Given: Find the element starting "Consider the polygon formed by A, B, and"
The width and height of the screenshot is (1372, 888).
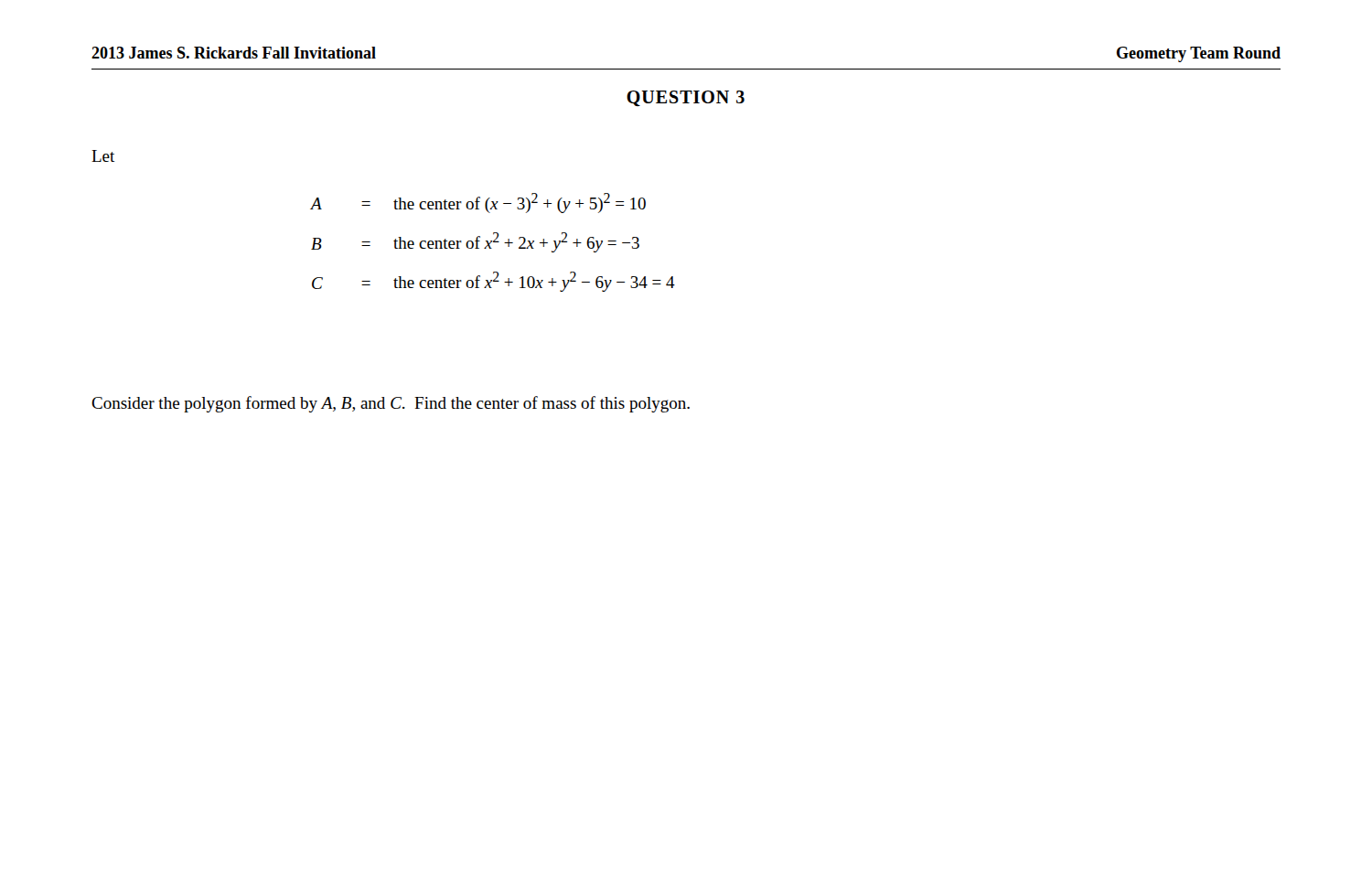Looking at the screenshot, I should [x=391, y=403].
